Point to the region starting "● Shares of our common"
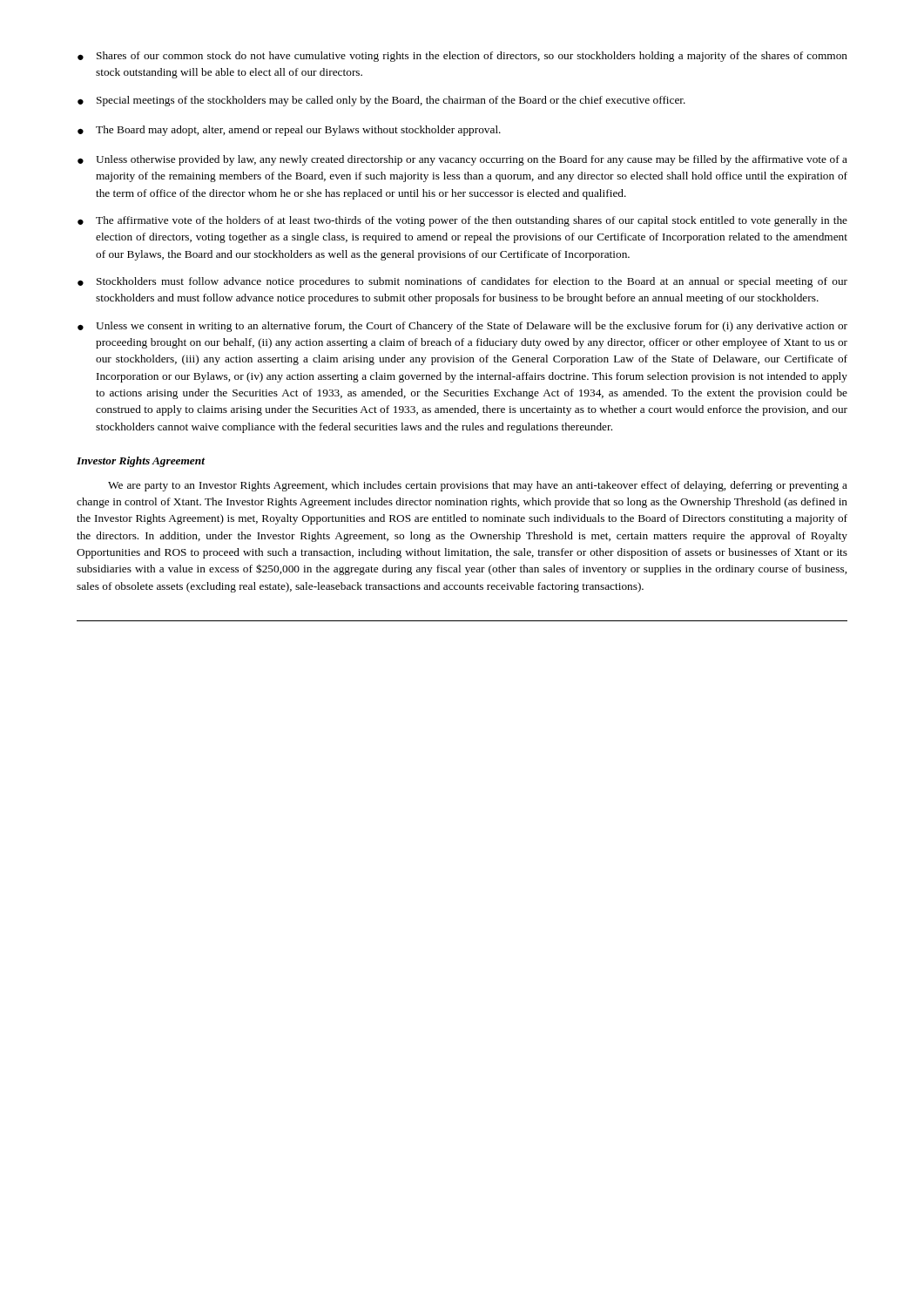924x1307 pixels. point(462,64)
